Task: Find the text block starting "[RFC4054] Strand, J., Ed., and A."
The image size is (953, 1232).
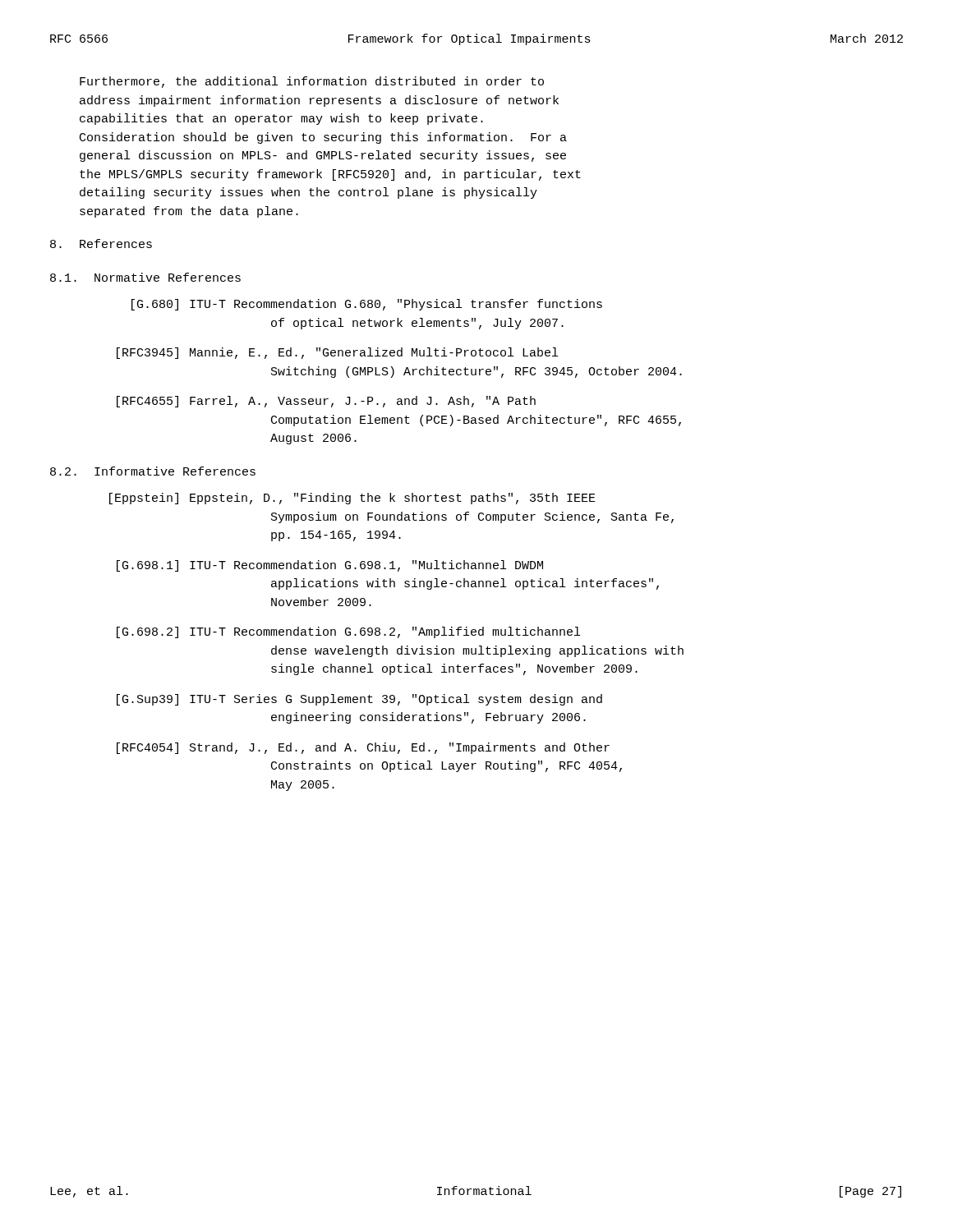Action: (x=489, y=767)
